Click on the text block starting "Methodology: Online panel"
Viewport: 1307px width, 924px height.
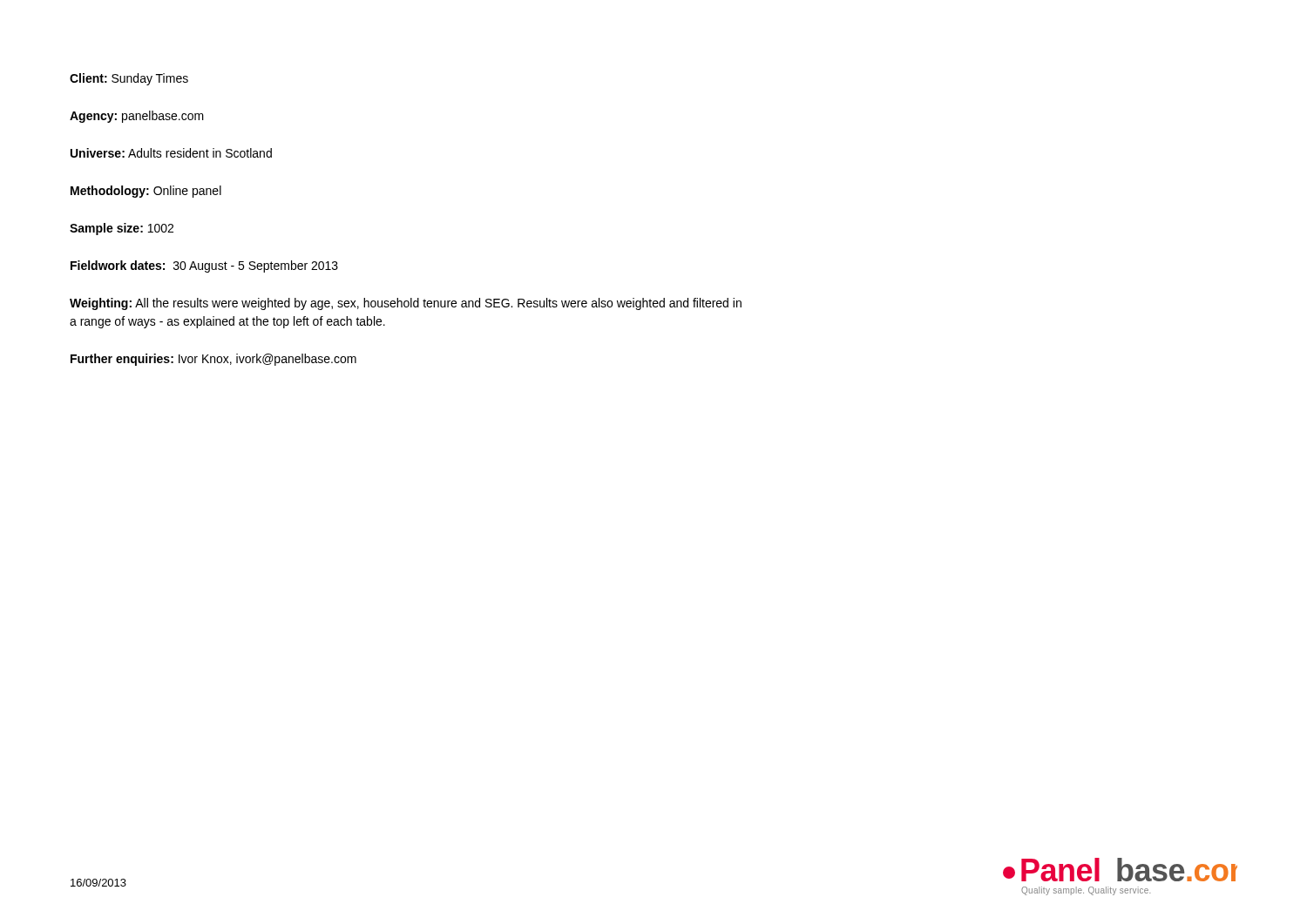(146, 191)
